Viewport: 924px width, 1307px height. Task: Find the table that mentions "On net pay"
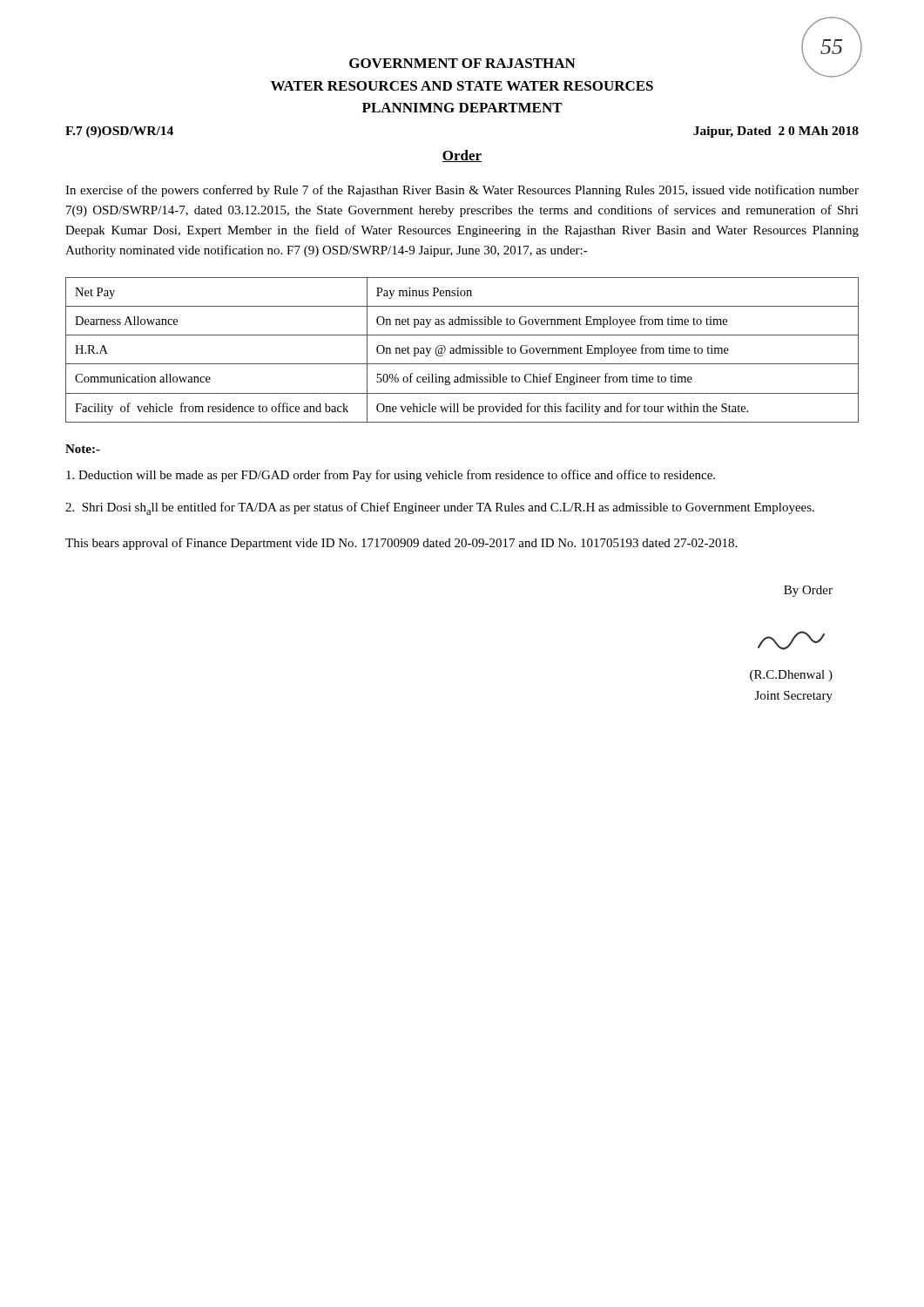click(x=462, y=350)
